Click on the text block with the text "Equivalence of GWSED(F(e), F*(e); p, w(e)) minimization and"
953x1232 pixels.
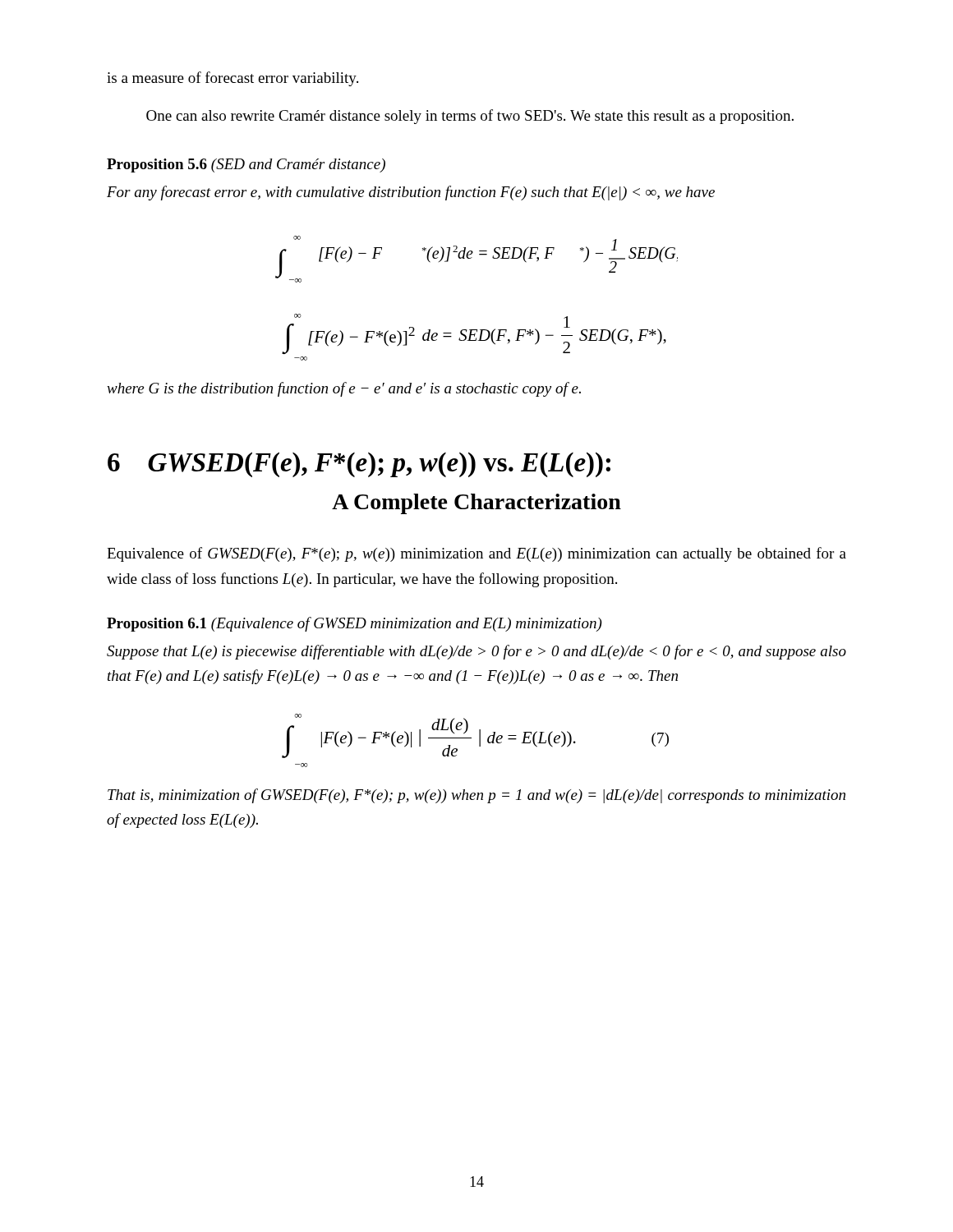pos(476,566)
